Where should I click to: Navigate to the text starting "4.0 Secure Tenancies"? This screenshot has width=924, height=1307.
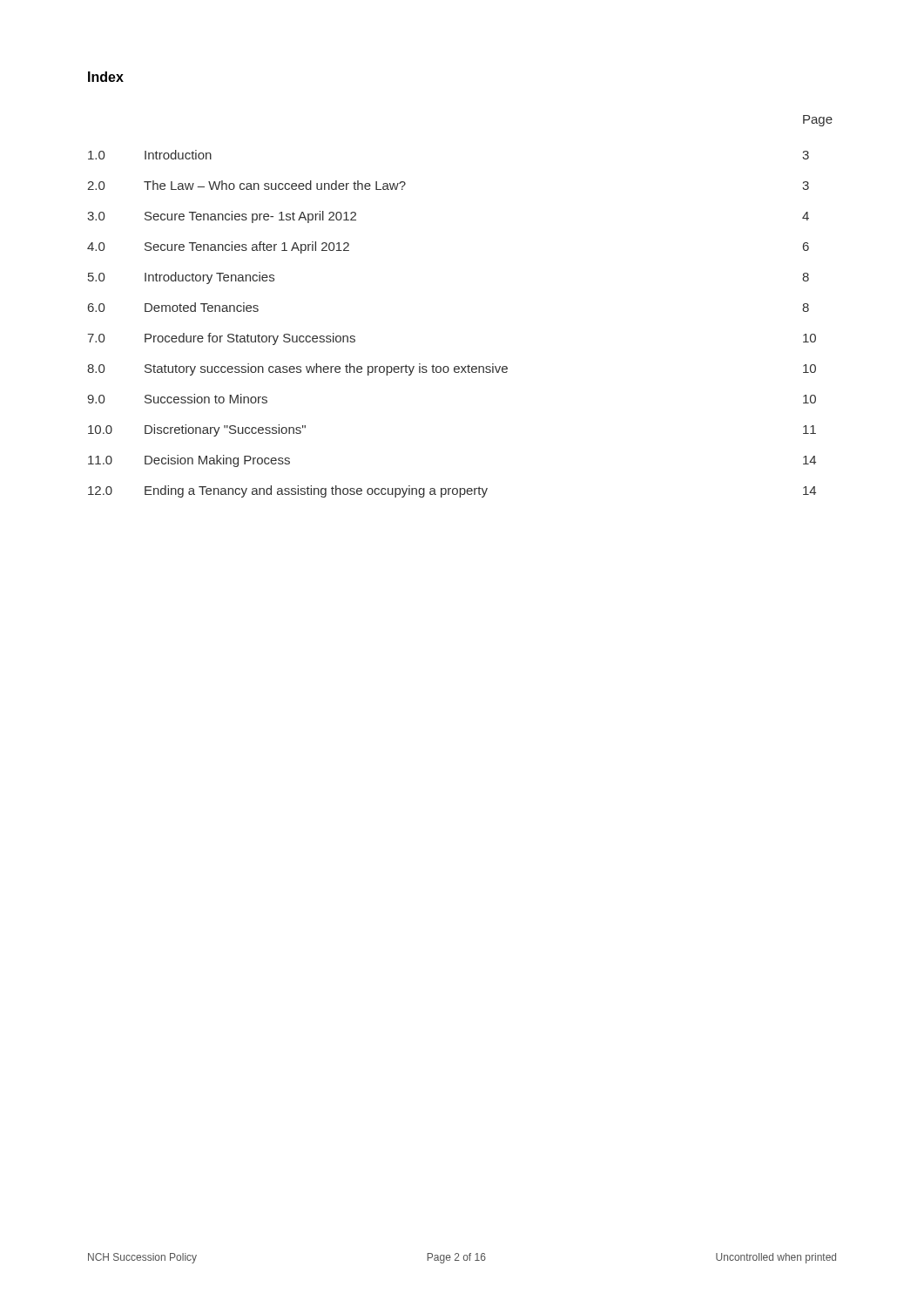[x=244, y=247]
